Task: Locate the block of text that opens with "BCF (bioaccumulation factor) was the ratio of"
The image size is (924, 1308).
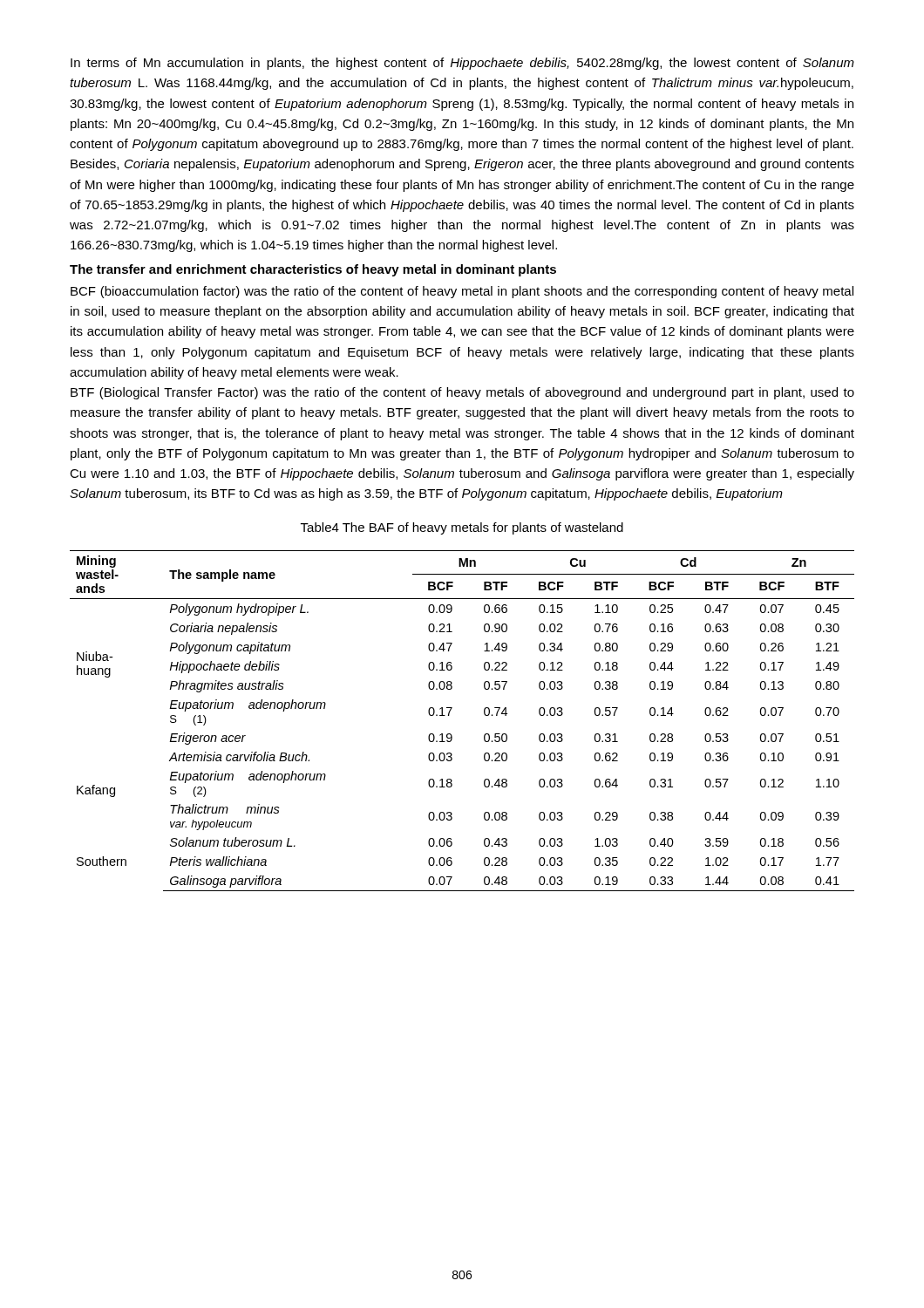Action: (x=462, y=392)
